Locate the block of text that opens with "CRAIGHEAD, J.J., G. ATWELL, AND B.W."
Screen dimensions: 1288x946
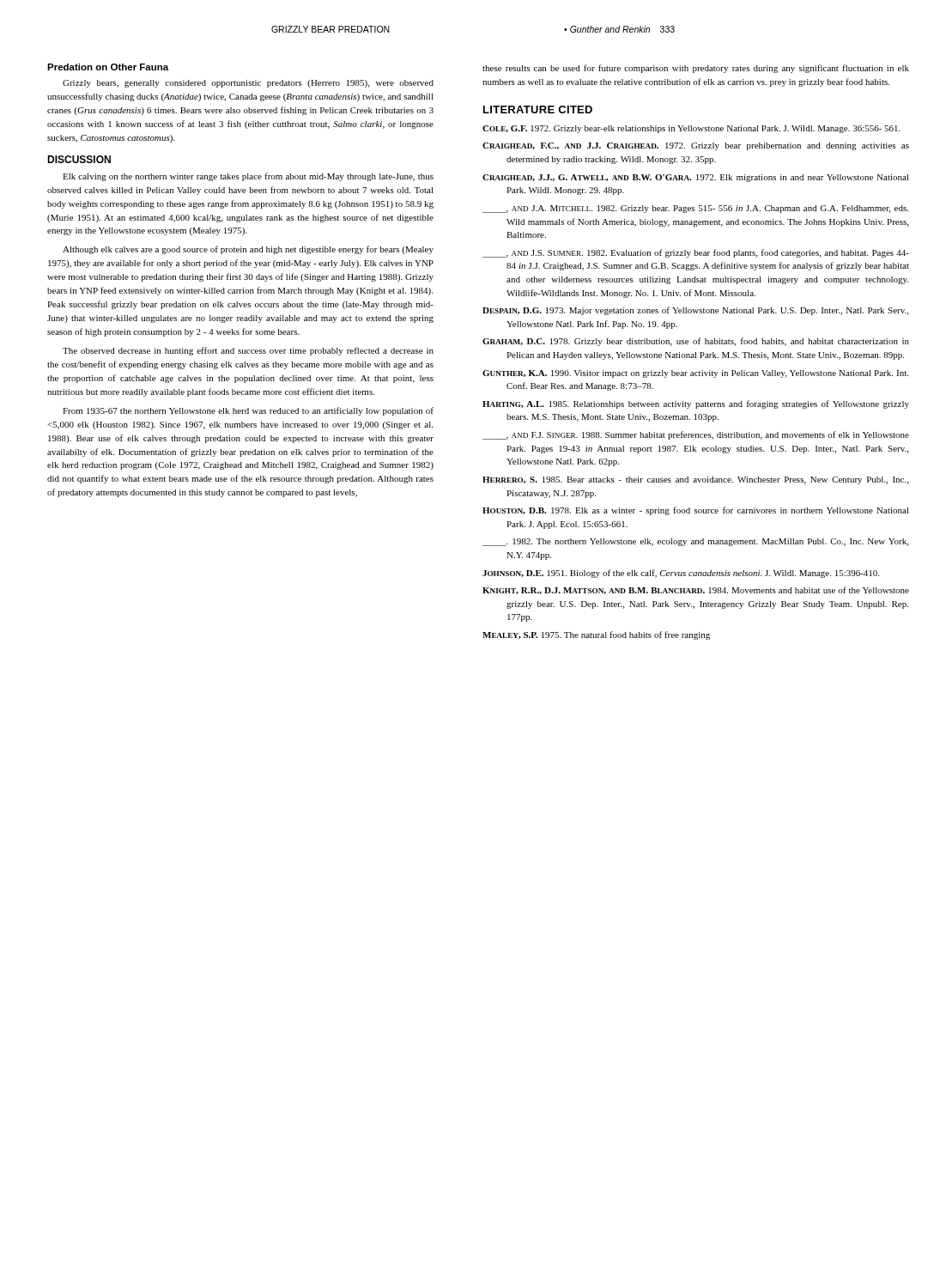696,183
